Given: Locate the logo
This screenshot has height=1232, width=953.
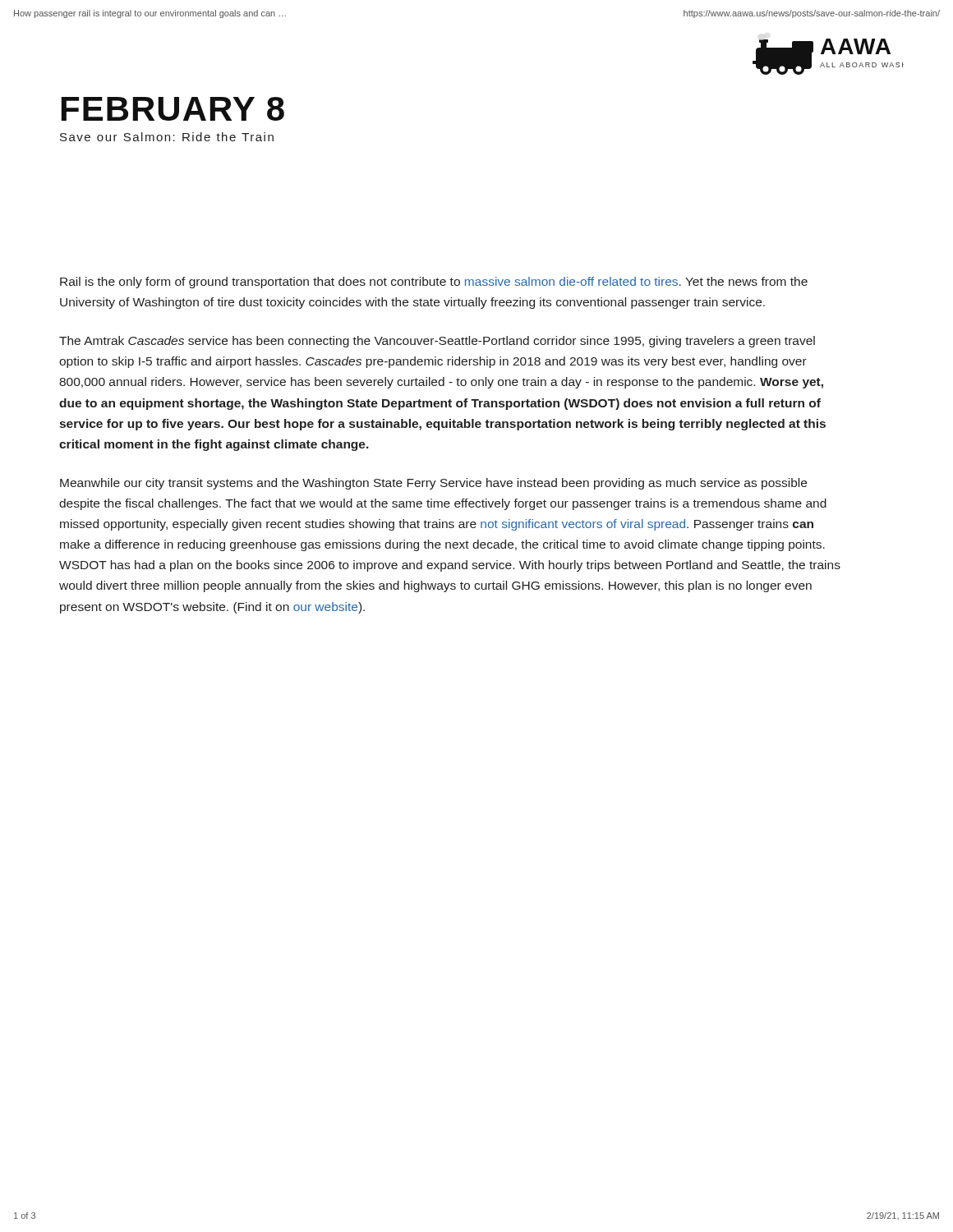Looking at the screenshot, I should point(826,60).
